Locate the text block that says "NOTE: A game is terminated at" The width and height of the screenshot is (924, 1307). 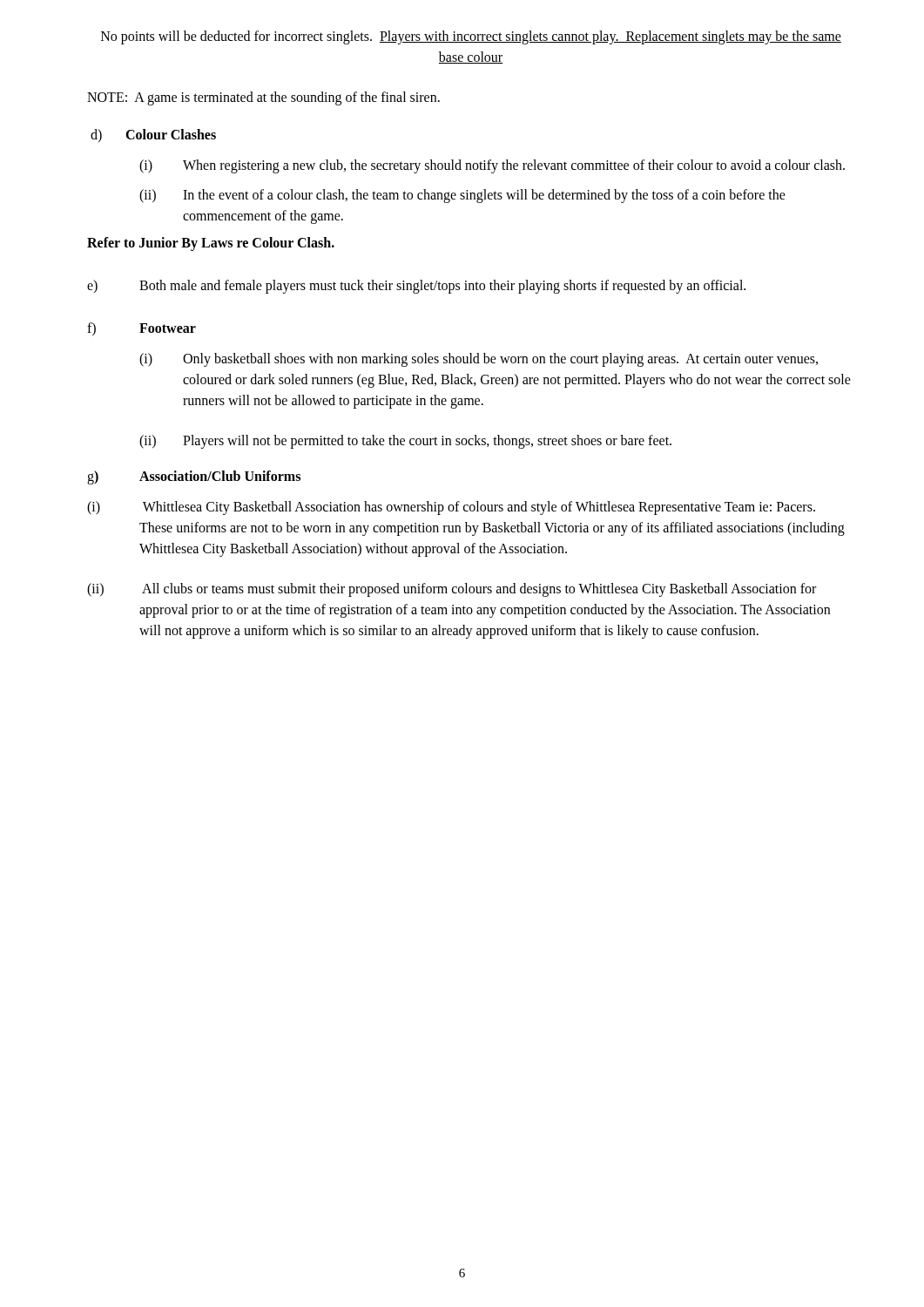point(264,97)
